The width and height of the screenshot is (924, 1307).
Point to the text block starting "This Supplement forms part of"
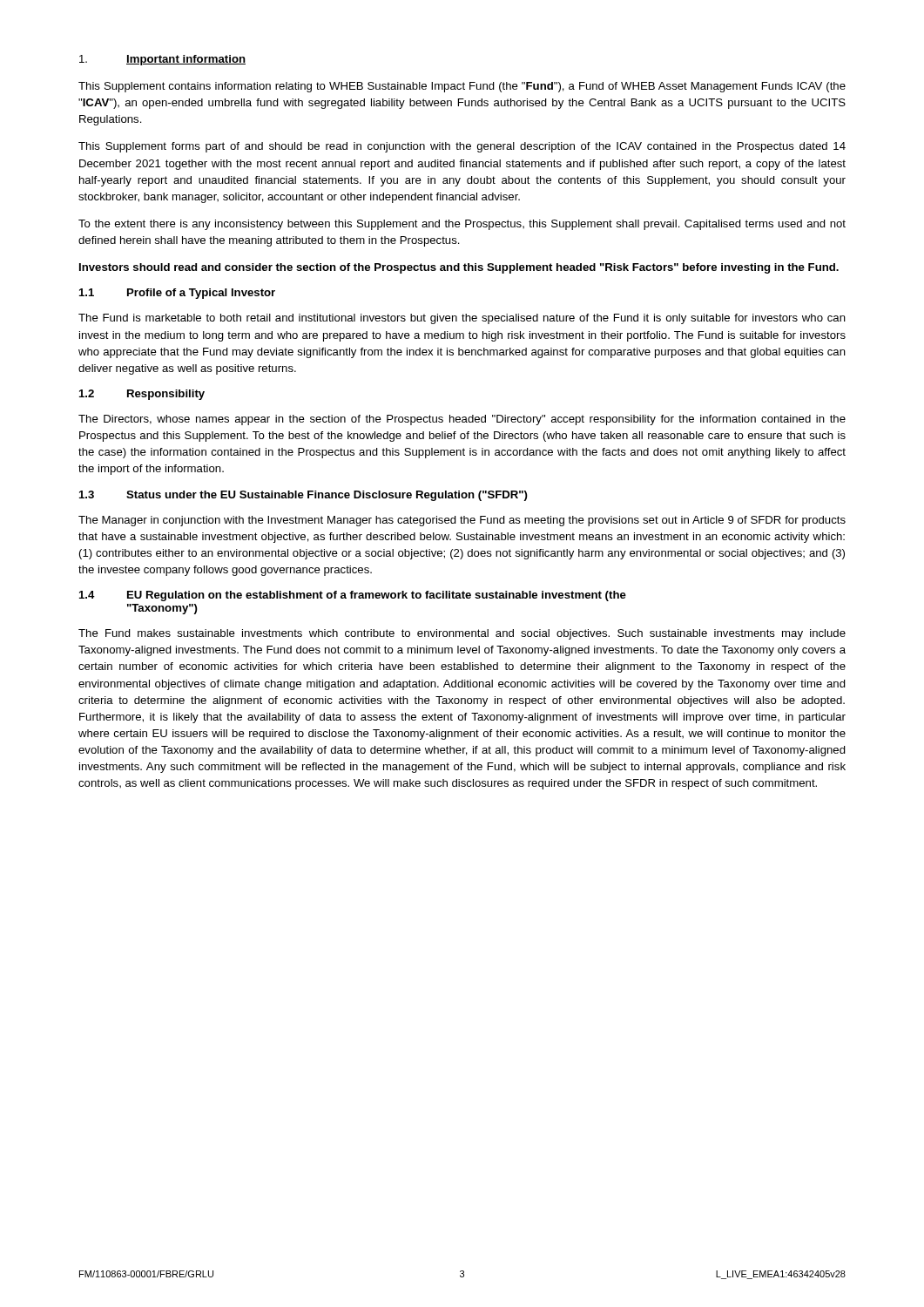462,171
